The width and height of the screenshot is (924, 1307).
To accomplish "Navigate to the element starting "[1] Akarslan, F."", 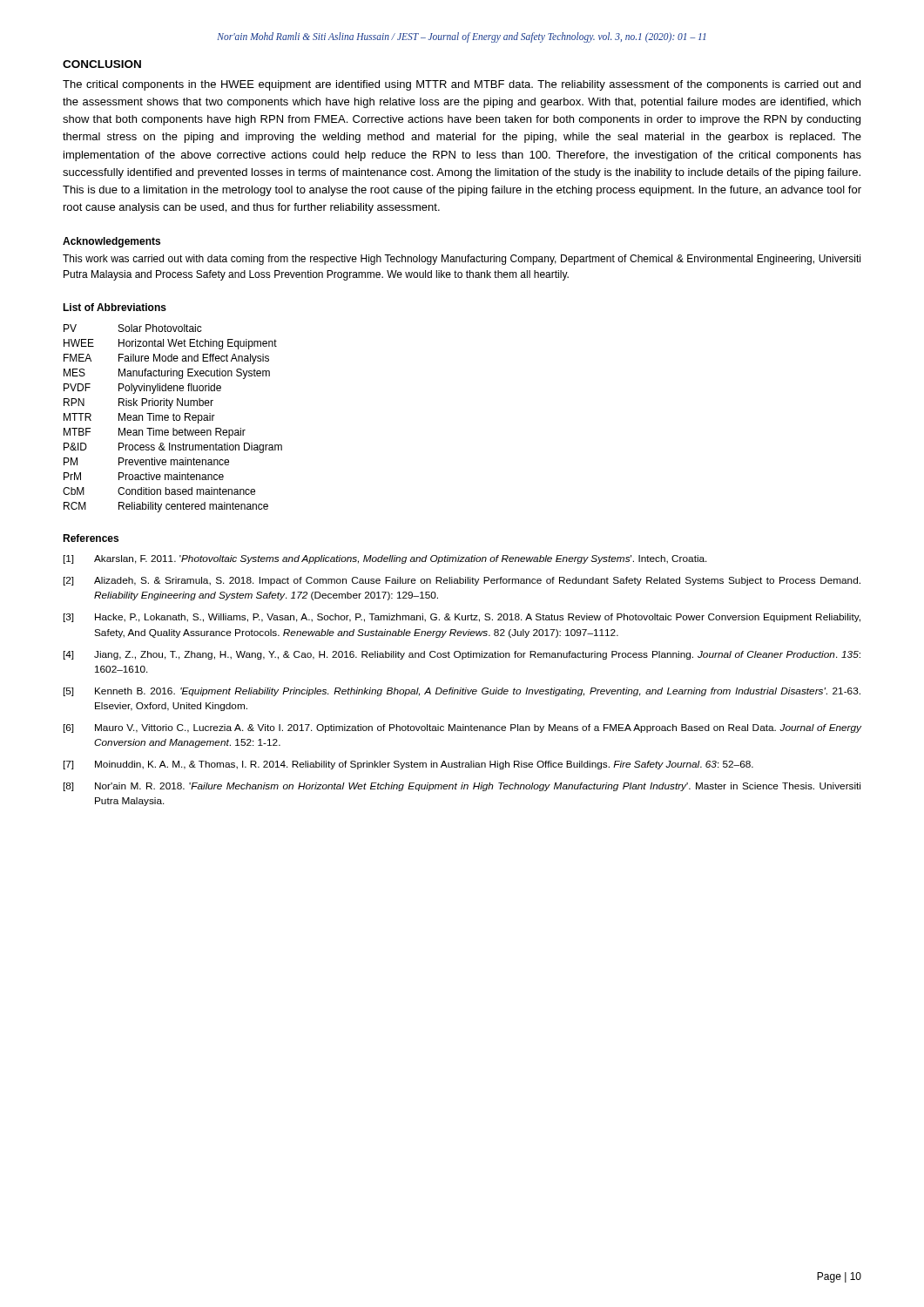I will click(385, 559).
